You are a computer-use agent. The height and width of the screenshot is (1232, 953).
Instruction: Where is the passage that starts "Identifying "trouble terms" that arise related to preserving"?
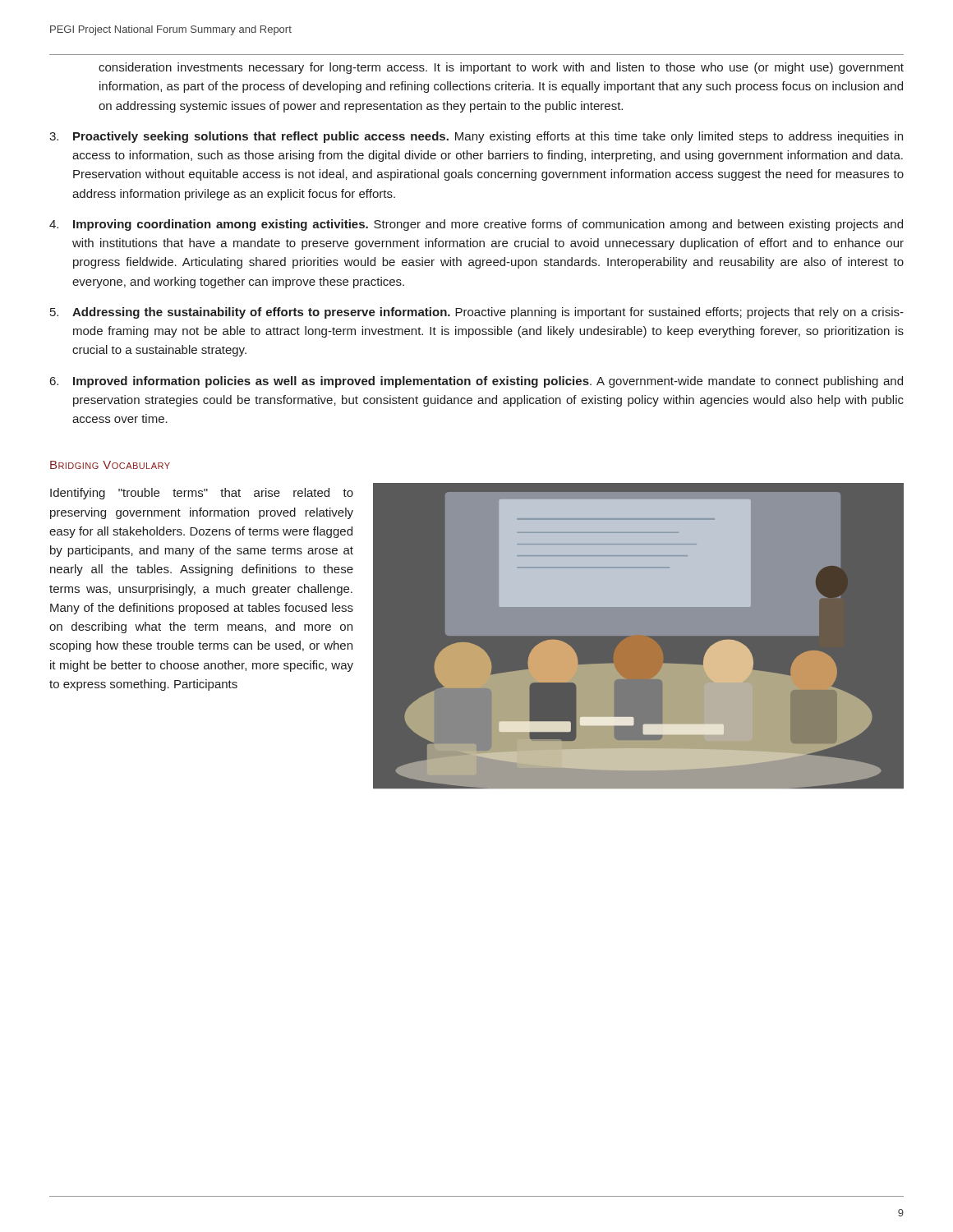[201, 588]
